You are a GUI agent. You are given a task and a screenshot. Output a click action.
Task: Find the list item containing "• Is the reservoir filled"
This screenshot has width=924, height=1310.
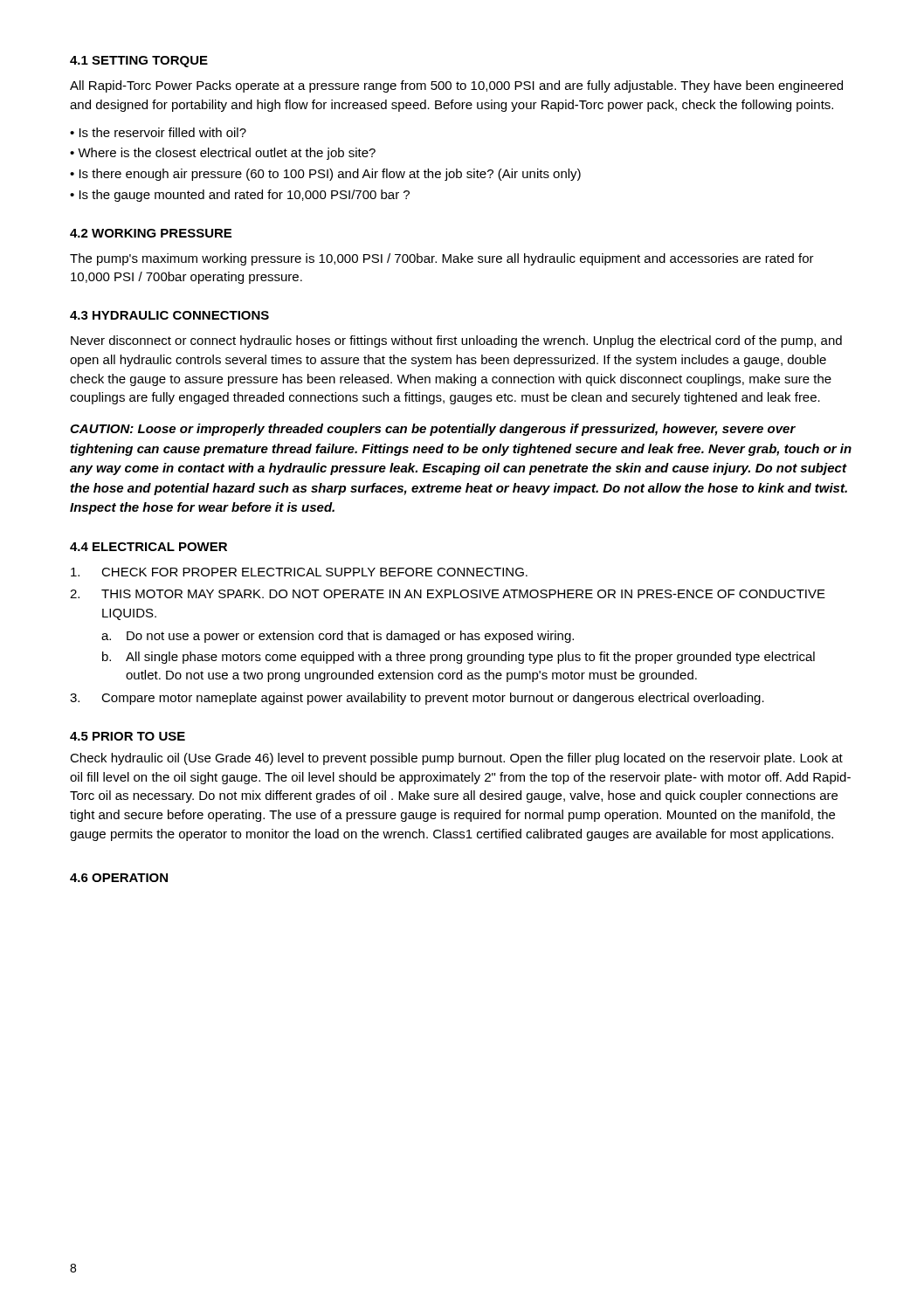pos(158,132)
